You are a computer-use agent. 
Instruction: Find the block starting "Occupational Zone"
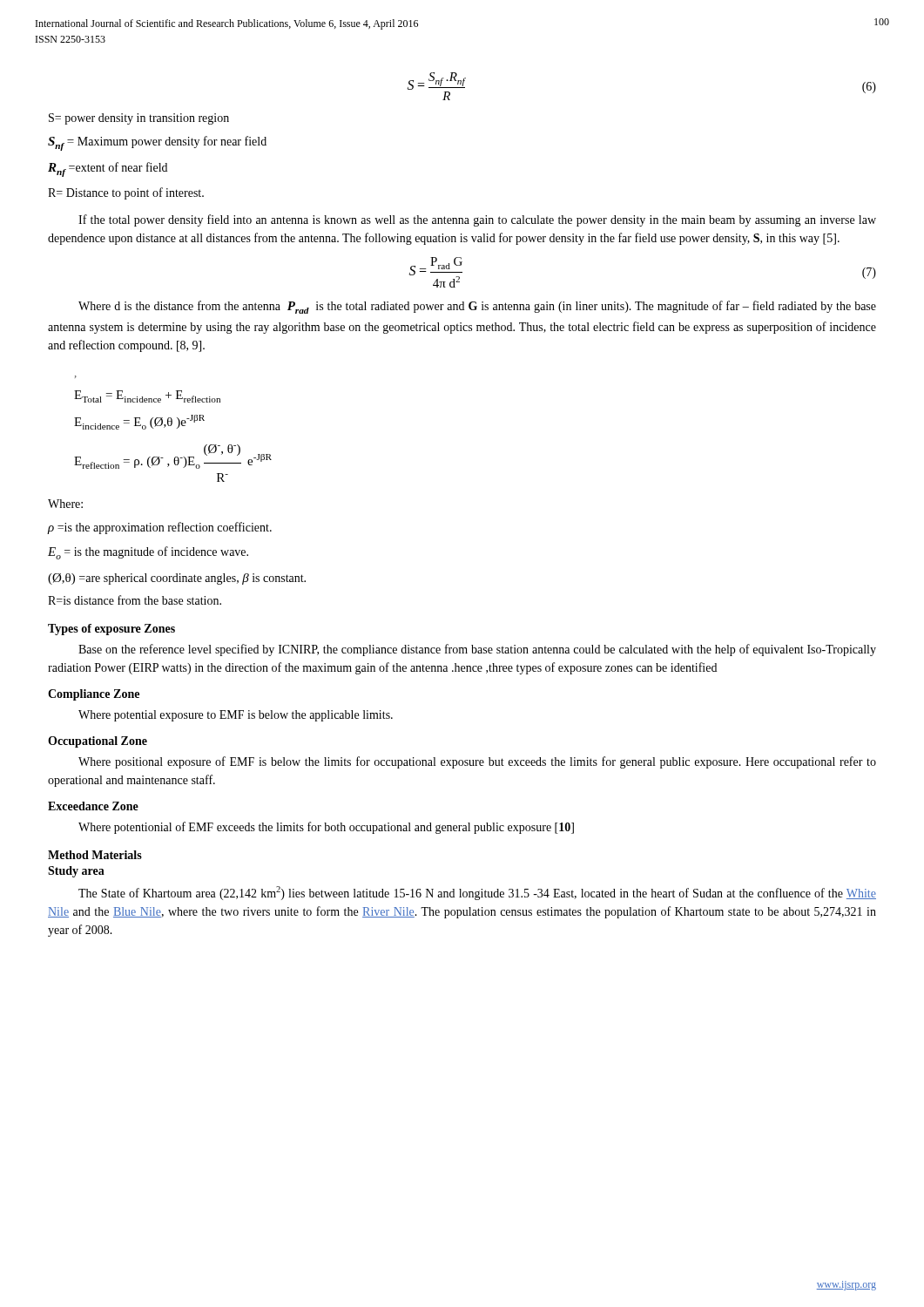(98, 741)
